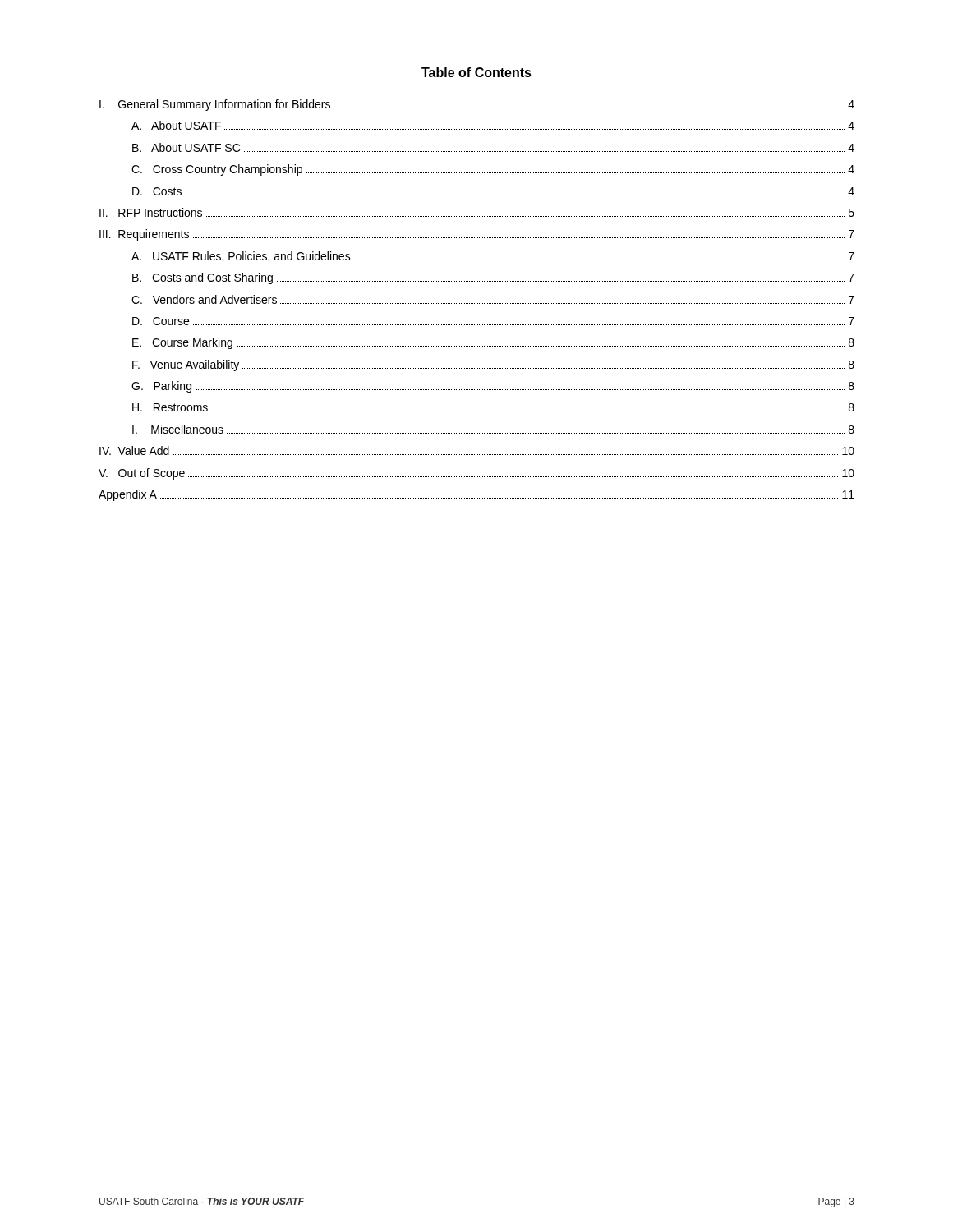Image resolution: width=953 pixels, height=1232 pixels.
Task: Click on the element starting "V. Out of Scope 10"
Action: tap(476, 473)
